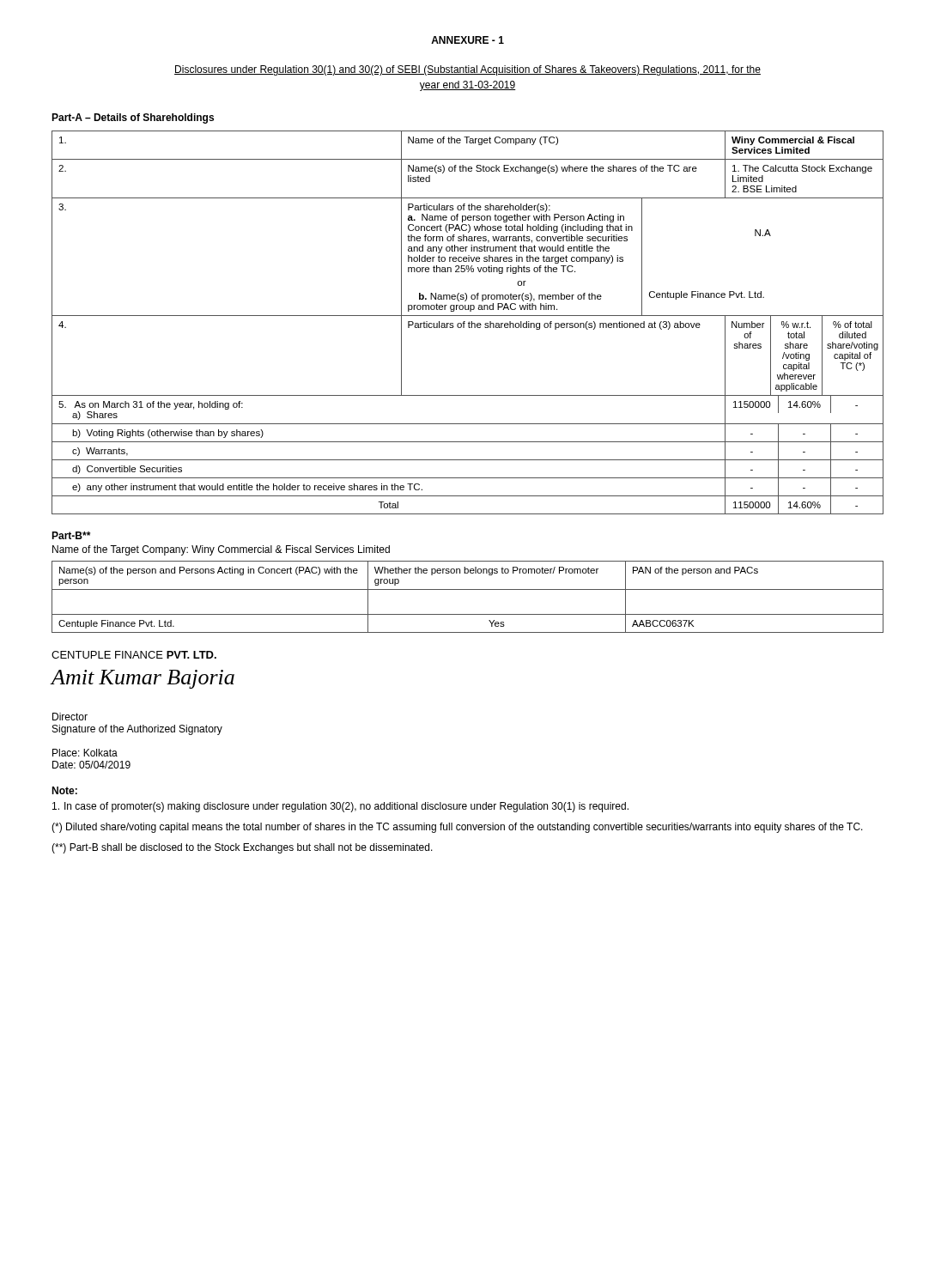935x1288 pixels.
Task: Find the passage starting "Disclosures under Regulation 30(1) and 30(2)"
Action: (x=468, y=77)
